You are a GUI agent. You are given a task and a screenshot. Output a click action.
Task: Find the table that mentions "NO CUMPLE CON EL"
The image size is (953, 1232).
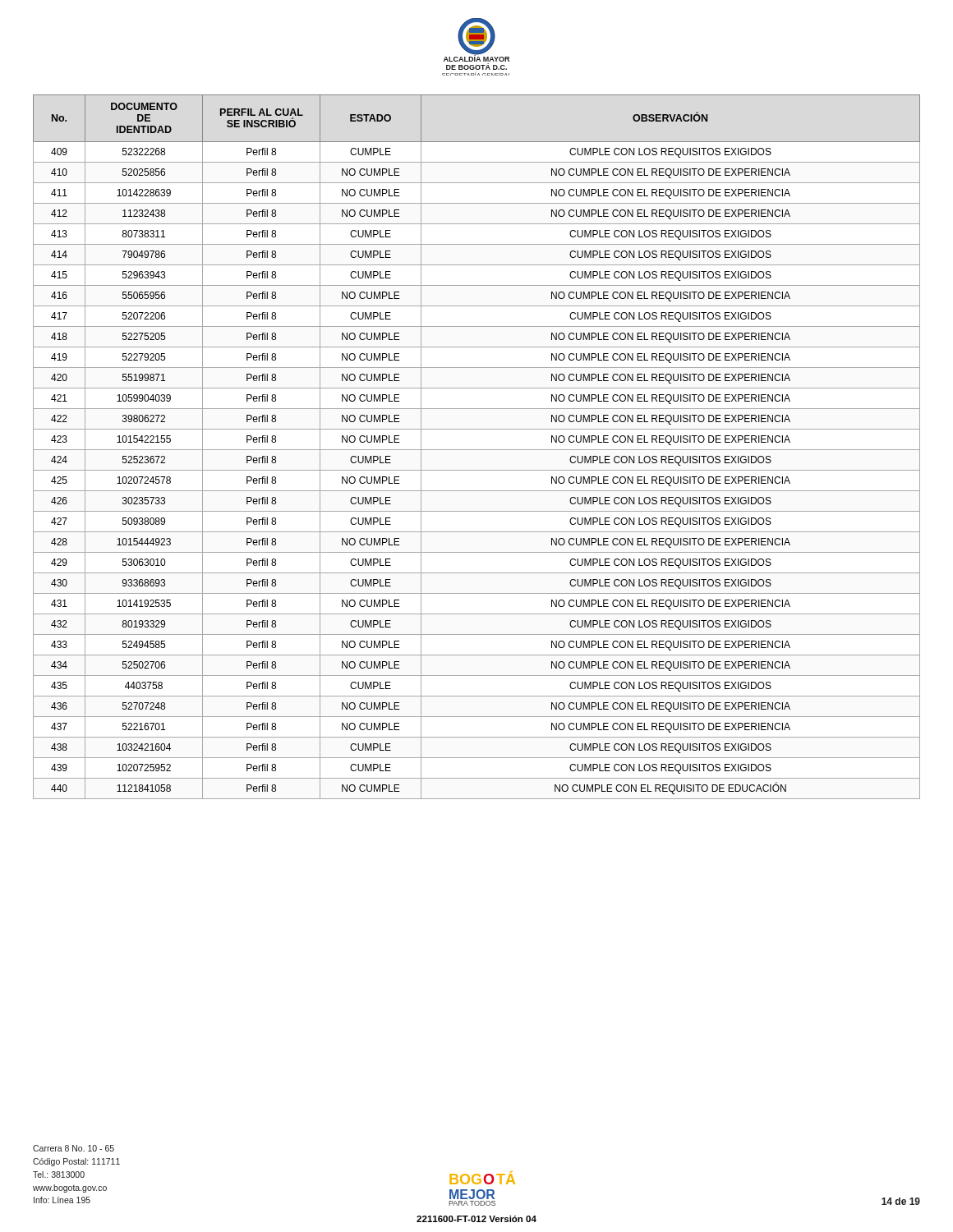pos(476,447)
